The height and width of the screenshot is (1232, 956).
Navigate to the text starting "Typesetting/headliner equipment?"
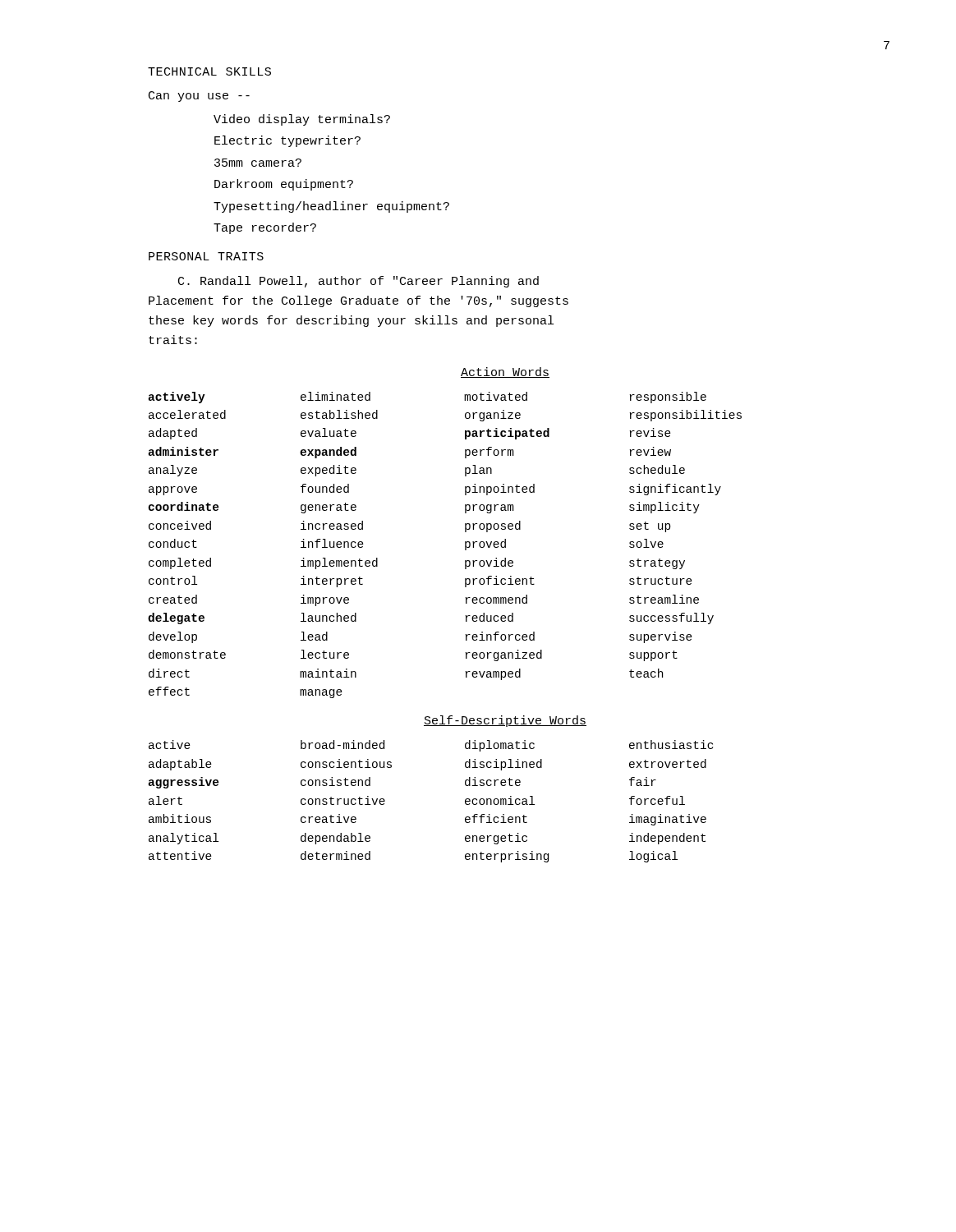click(x=332, y=207)
